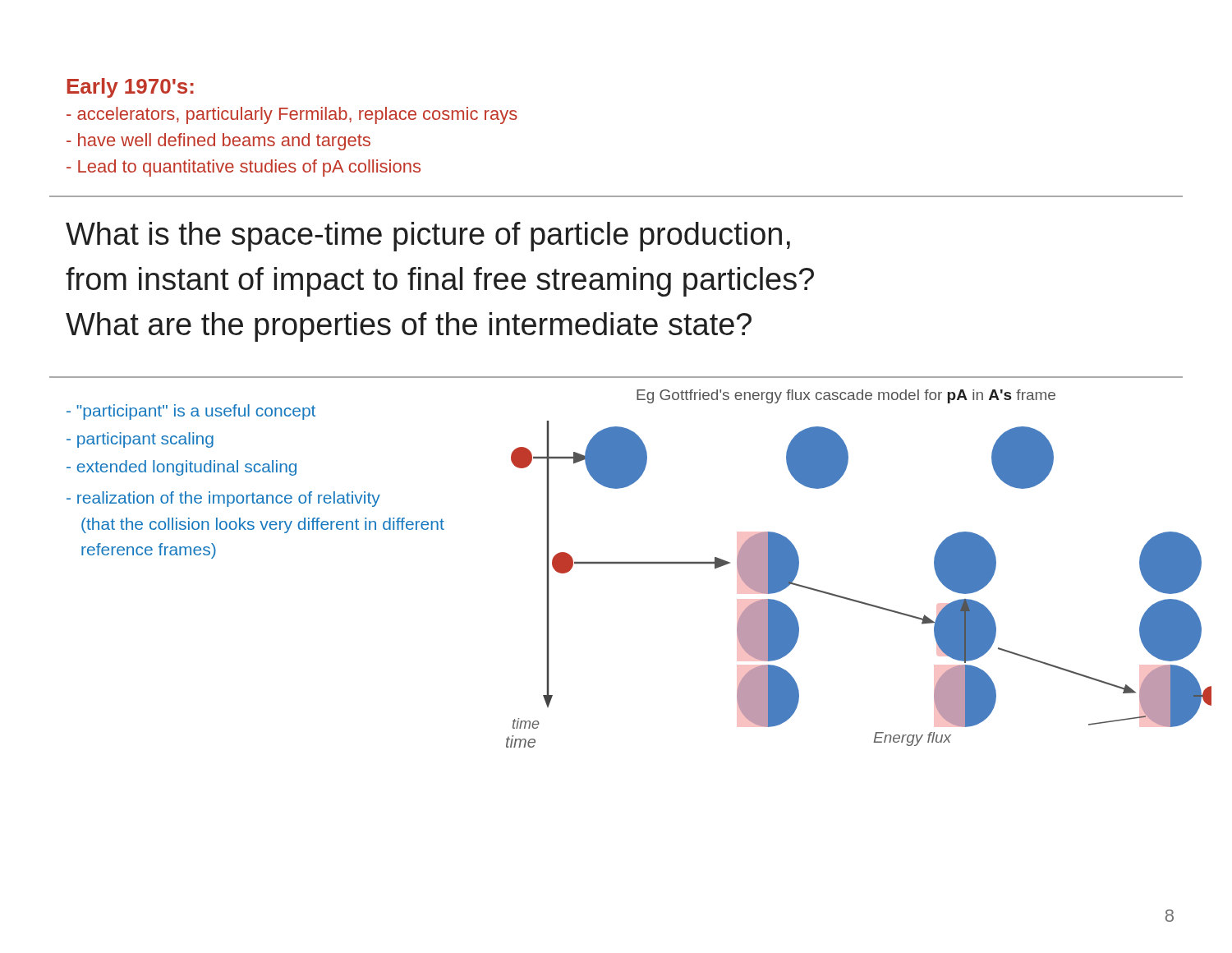Viewport: 1232px width, 953px height.
Task: Click on the schematic
Action: click(x=852, y=578)
